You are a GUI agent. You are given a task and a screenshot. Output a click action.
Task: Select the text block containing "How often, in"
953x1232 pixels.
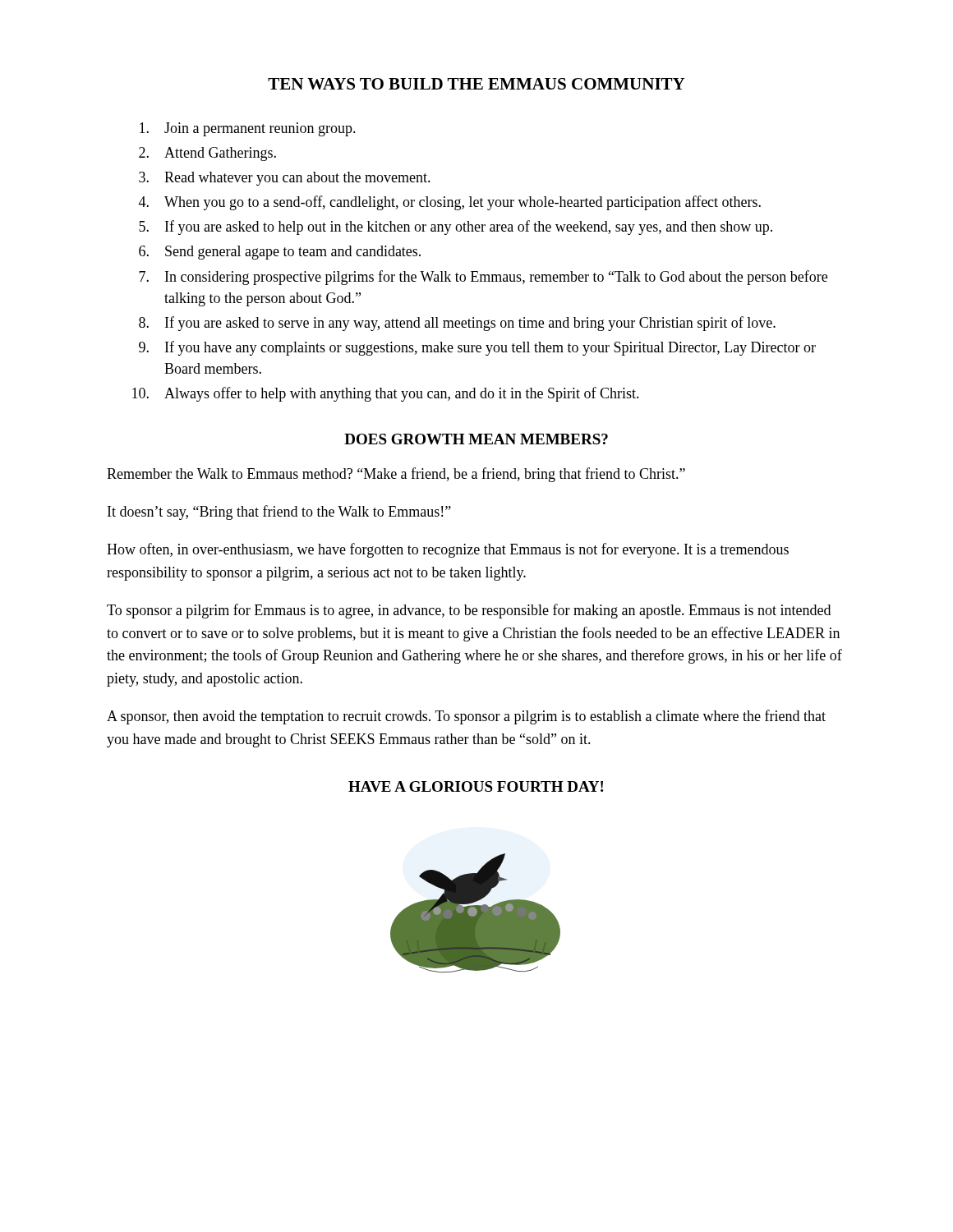tap(448, 561)
